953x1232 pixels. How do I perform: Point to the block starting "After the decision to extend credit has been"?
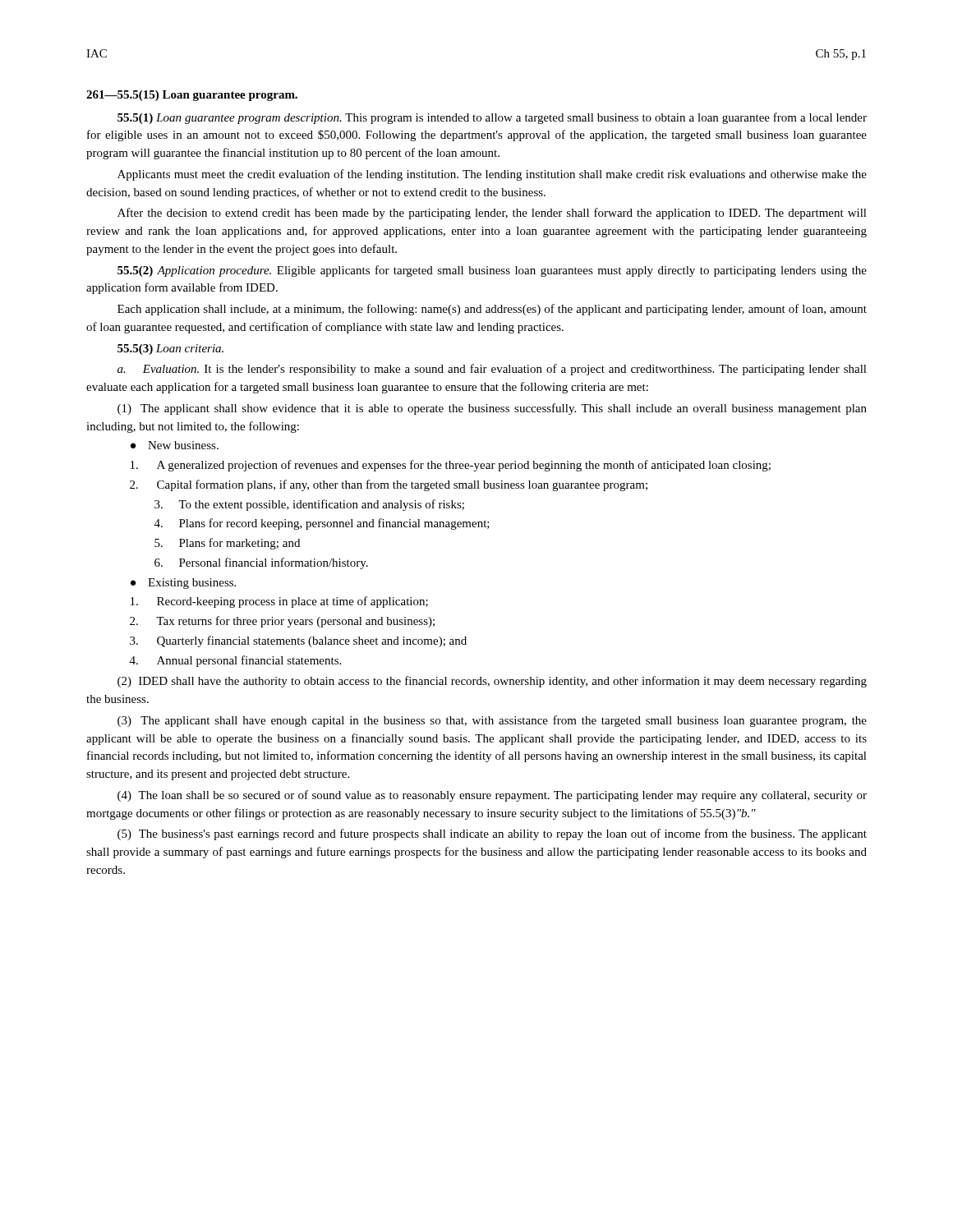[476, 231]
